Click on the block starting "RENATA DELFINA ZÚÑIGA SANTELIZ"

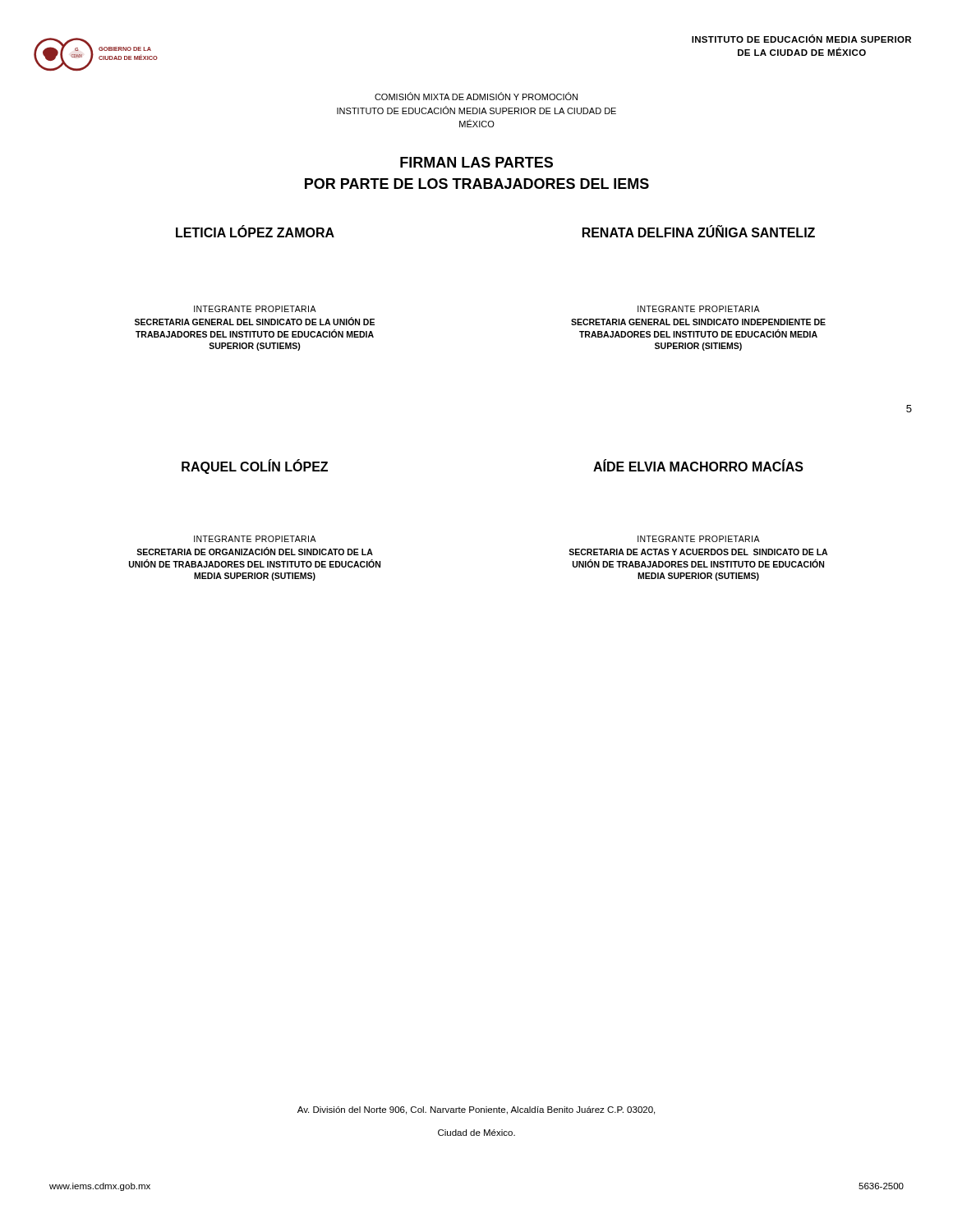[x=698, y=233]
